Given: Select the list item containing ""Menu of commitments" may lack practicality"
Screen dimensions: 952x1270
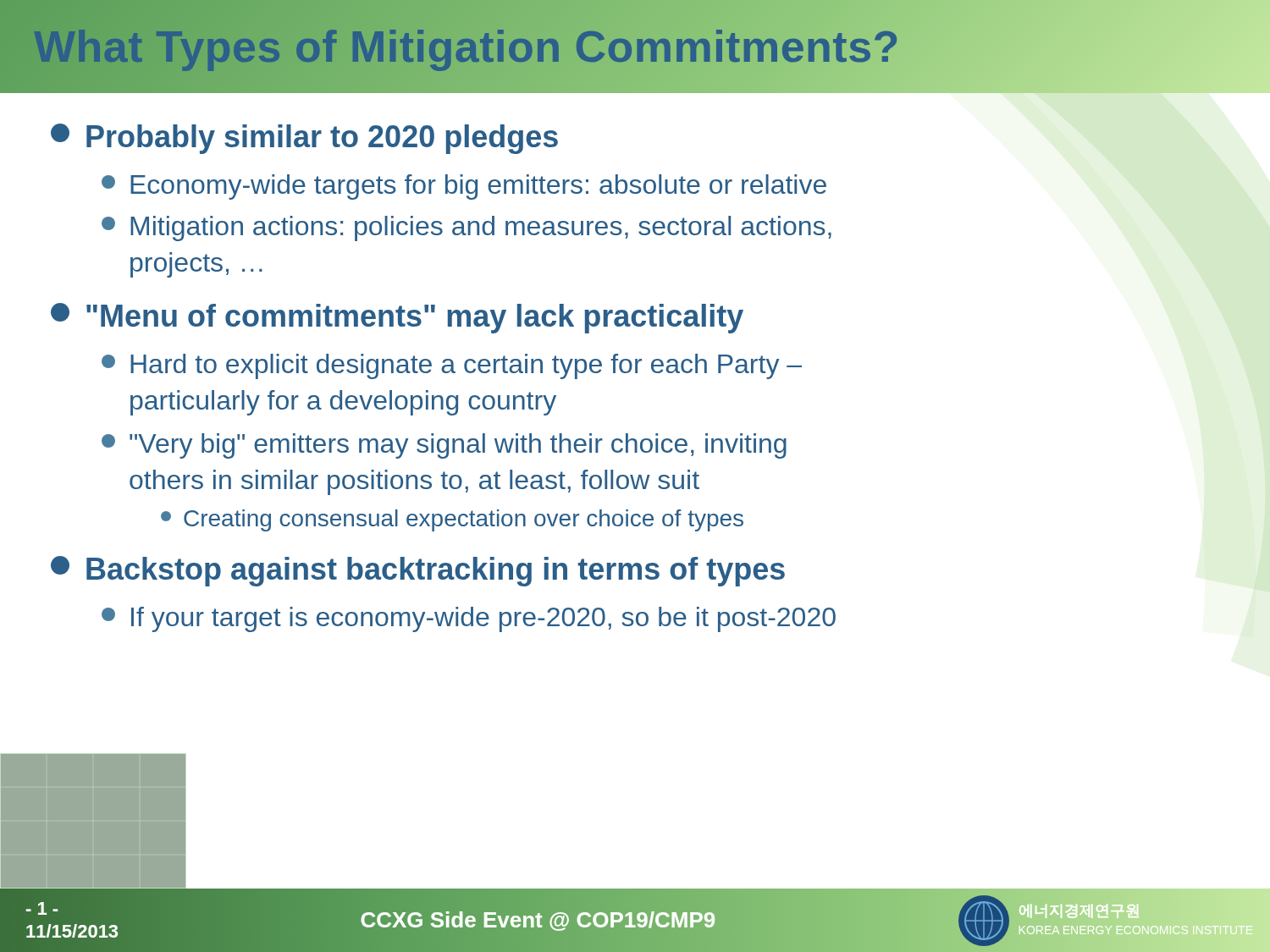Looking at the screenshot, I should (397, 317).
